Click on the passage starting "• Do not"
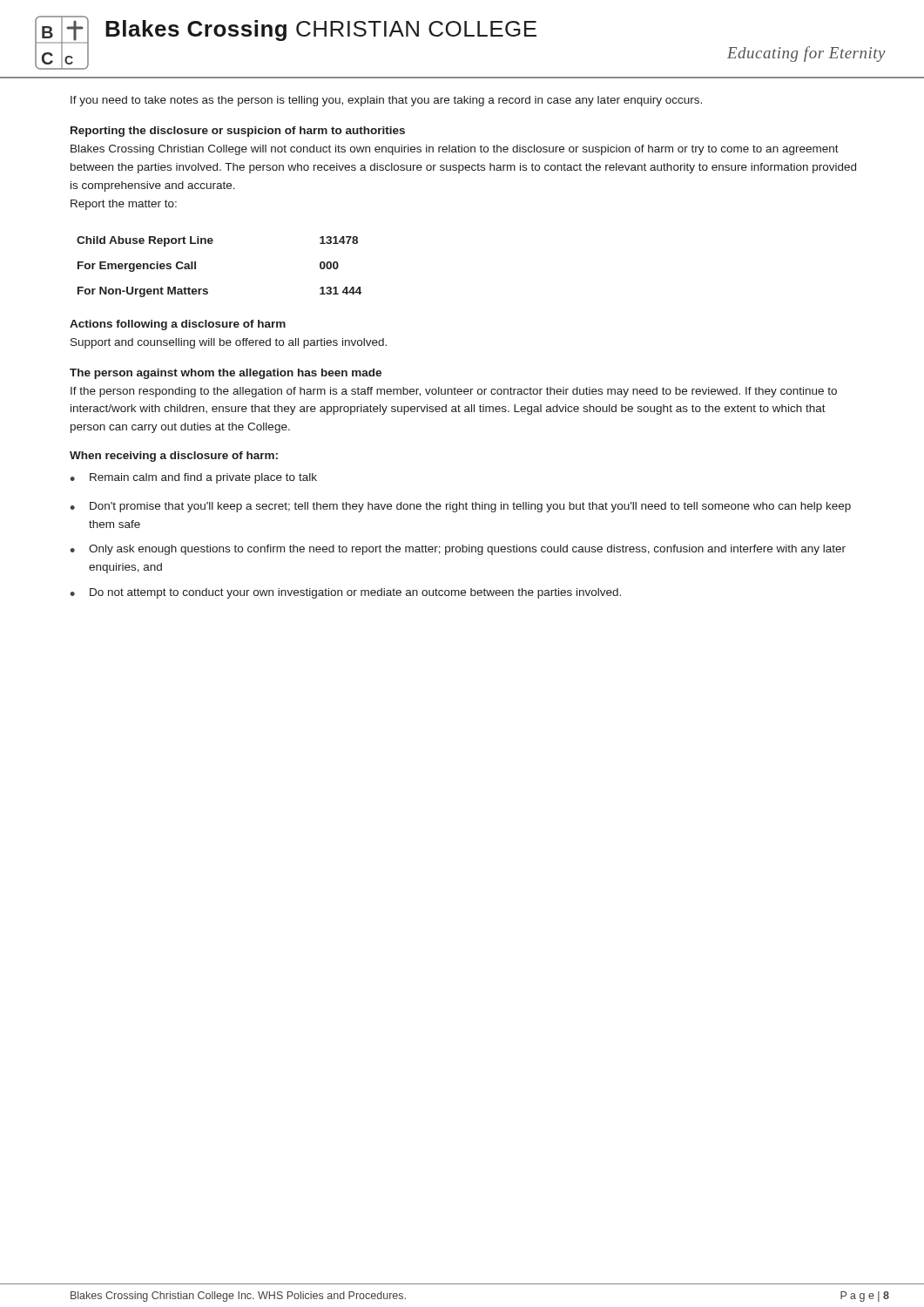924x1307 pixels. coord(466,595)
